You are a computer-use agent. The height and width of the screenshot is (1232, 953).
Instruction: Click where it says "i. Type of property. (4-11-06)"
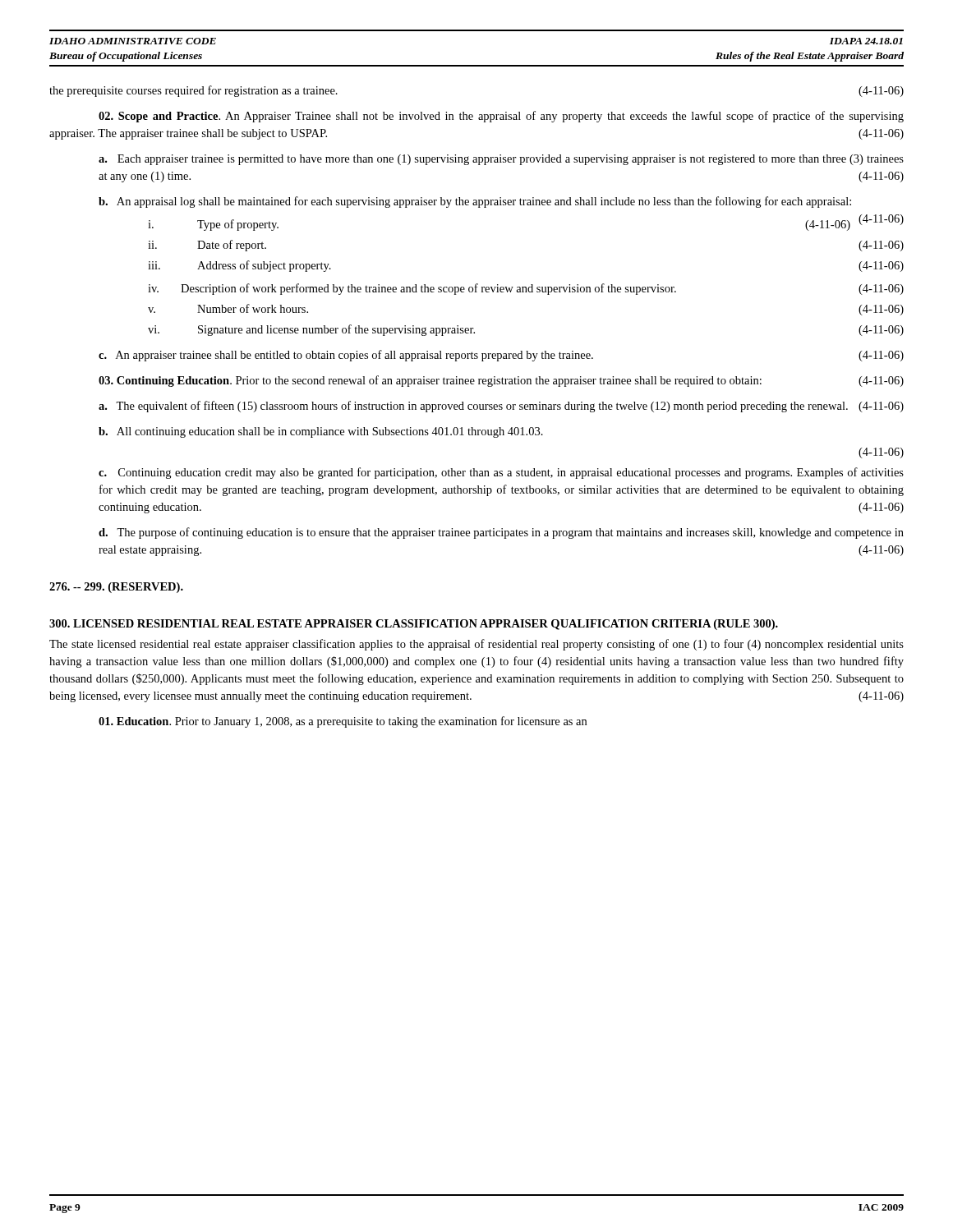point(239,225)
